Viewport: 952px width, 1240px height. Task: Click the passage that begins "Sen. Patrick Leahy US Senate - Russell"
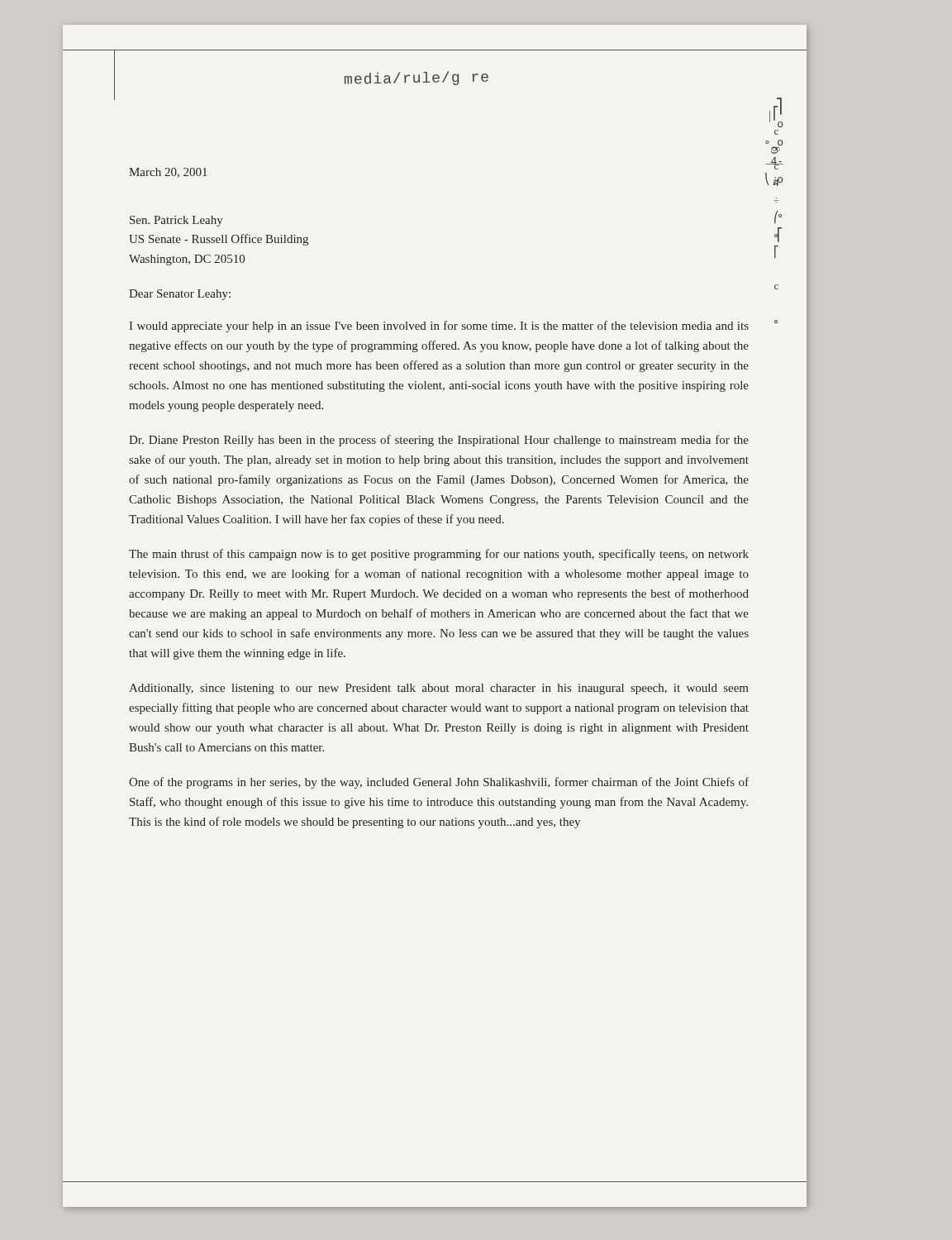tap(219, 239)
